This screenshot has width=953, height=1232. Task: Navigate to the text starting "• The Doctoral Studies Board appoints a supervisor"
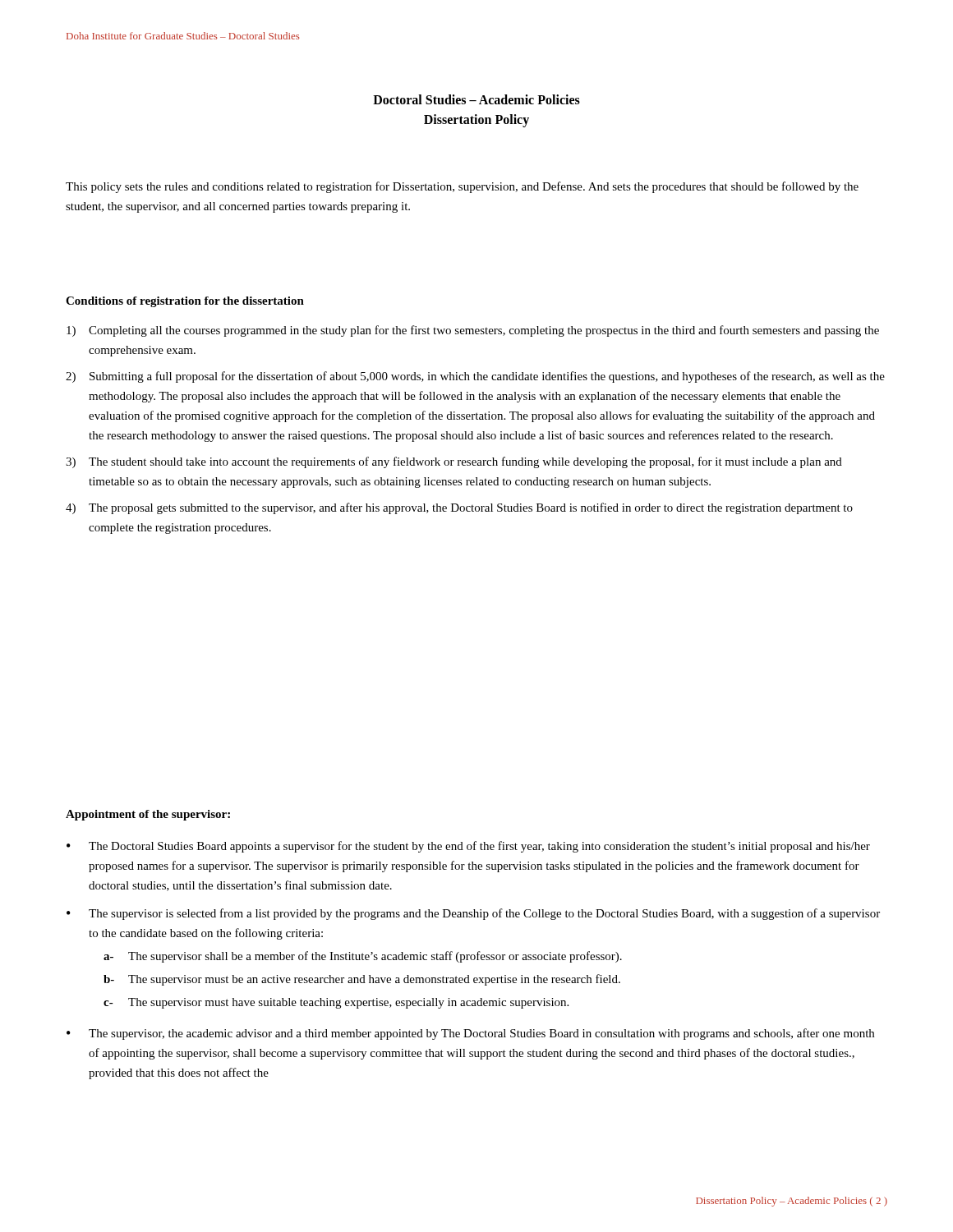pyautogui.click(x=476, y=959)
